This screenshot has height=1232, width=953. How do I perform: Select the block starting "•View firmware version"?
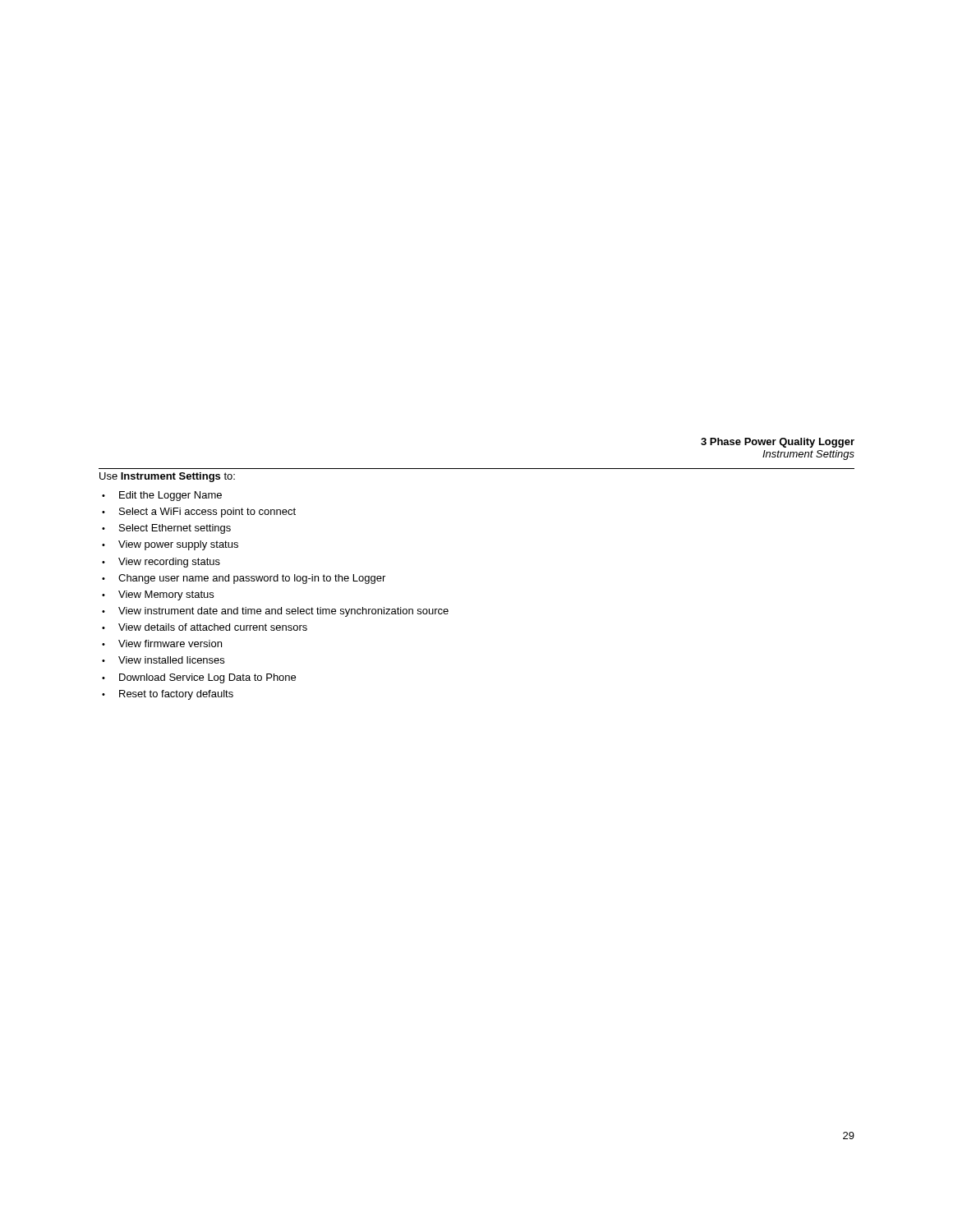(161, 644)
